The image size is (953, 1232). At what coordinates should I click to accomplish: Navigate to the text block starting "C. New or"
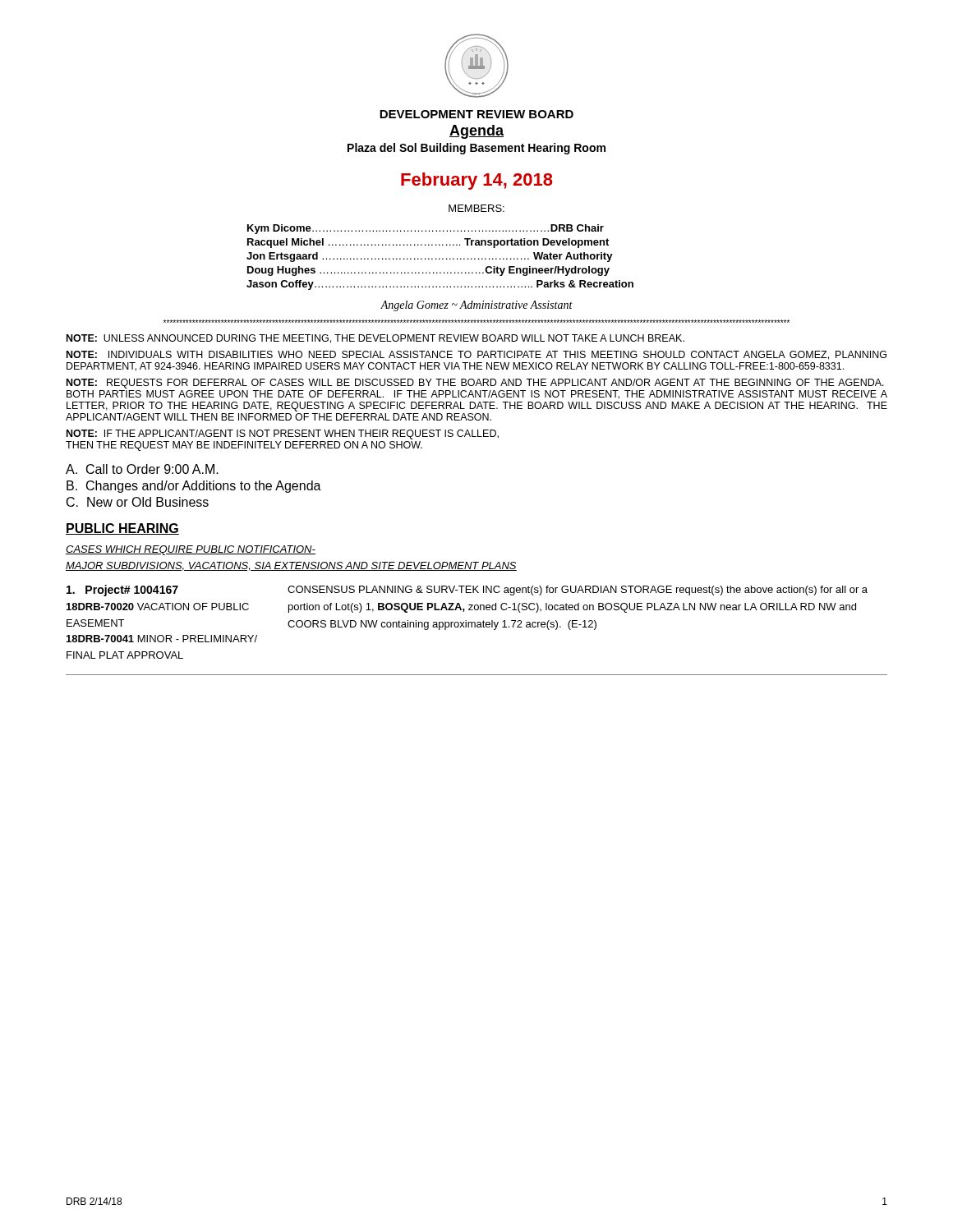pyautogui.click(x=137, y=502)
